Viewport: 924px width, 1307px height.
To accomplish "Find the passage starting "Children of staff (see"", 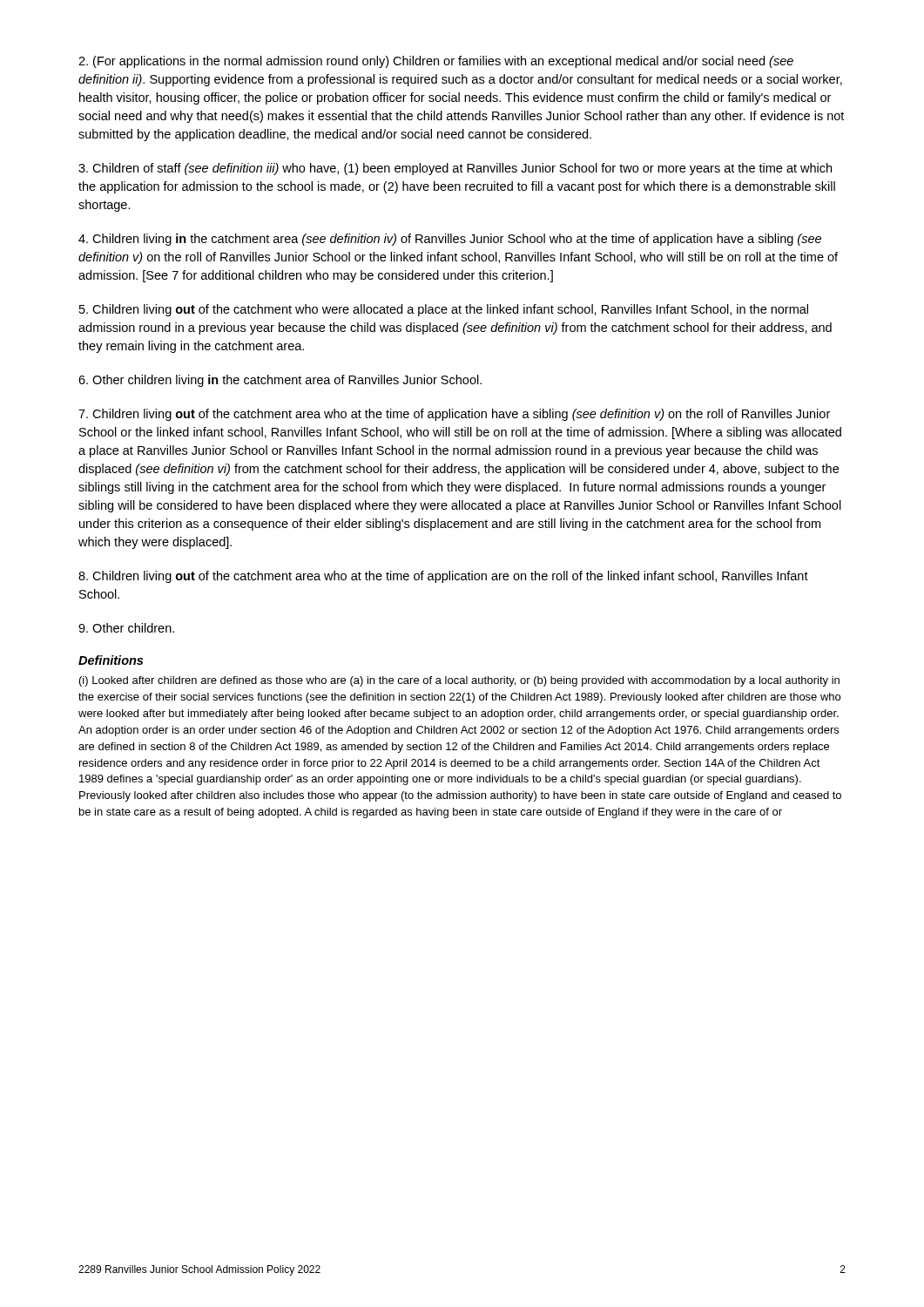I will [x=457, y=187].
